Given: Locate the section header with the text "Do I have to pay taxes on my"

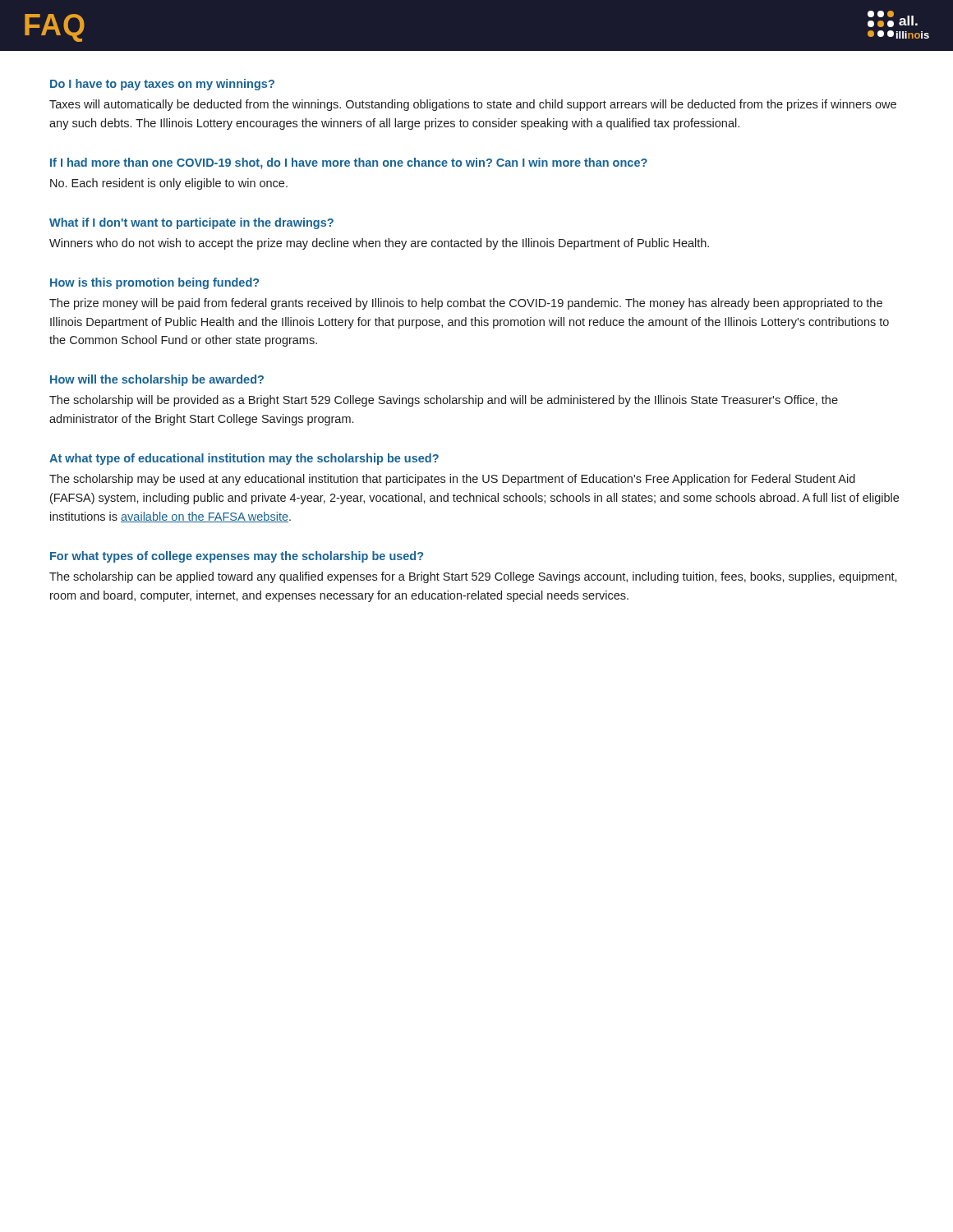Looking at the screenshot, I should coord(162,84).
